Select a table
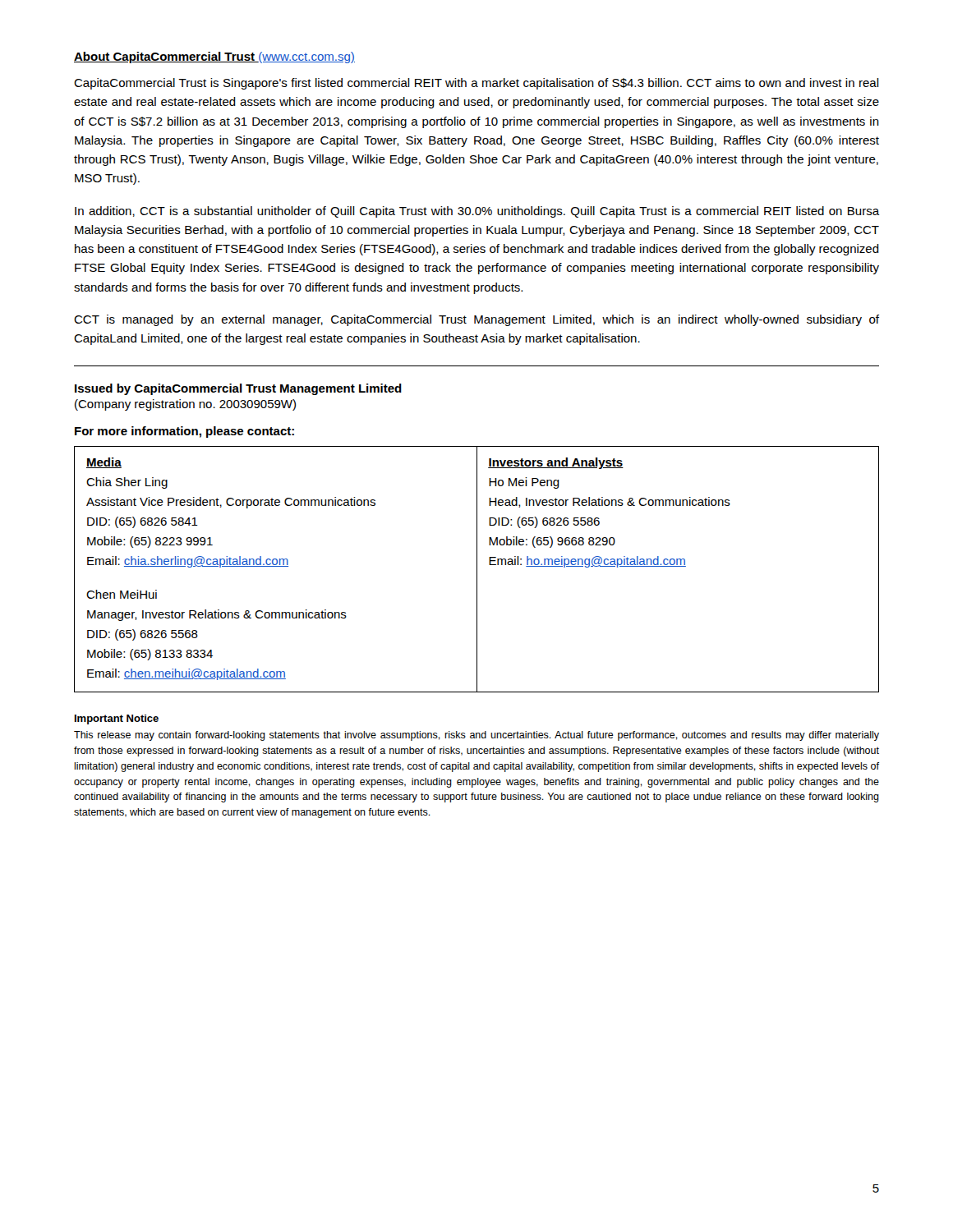This screenshot has height=1232, width=953. pos(476,569)
